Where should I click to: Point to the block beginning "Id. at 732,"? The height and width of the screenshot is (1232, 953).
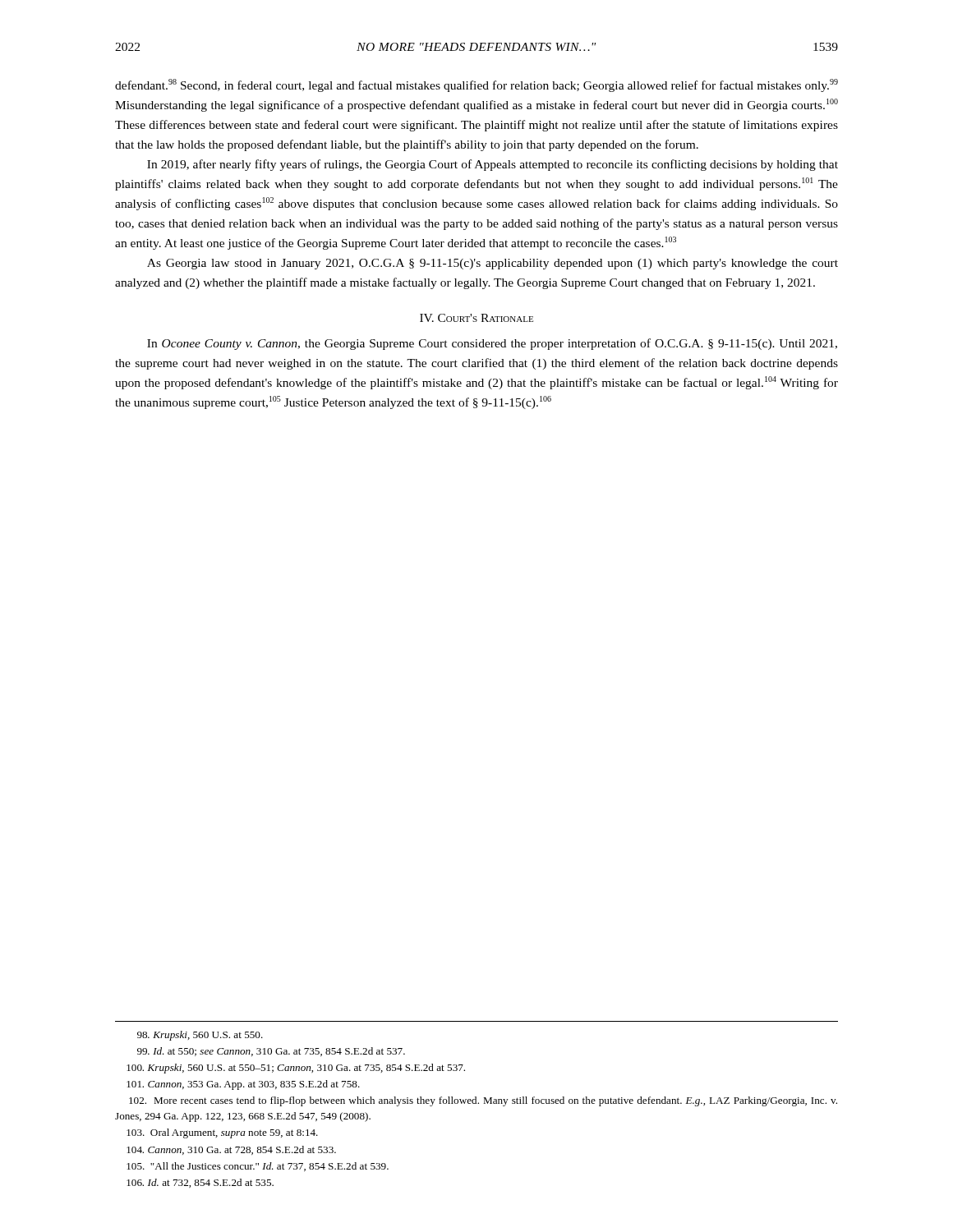coord(195,1182)
